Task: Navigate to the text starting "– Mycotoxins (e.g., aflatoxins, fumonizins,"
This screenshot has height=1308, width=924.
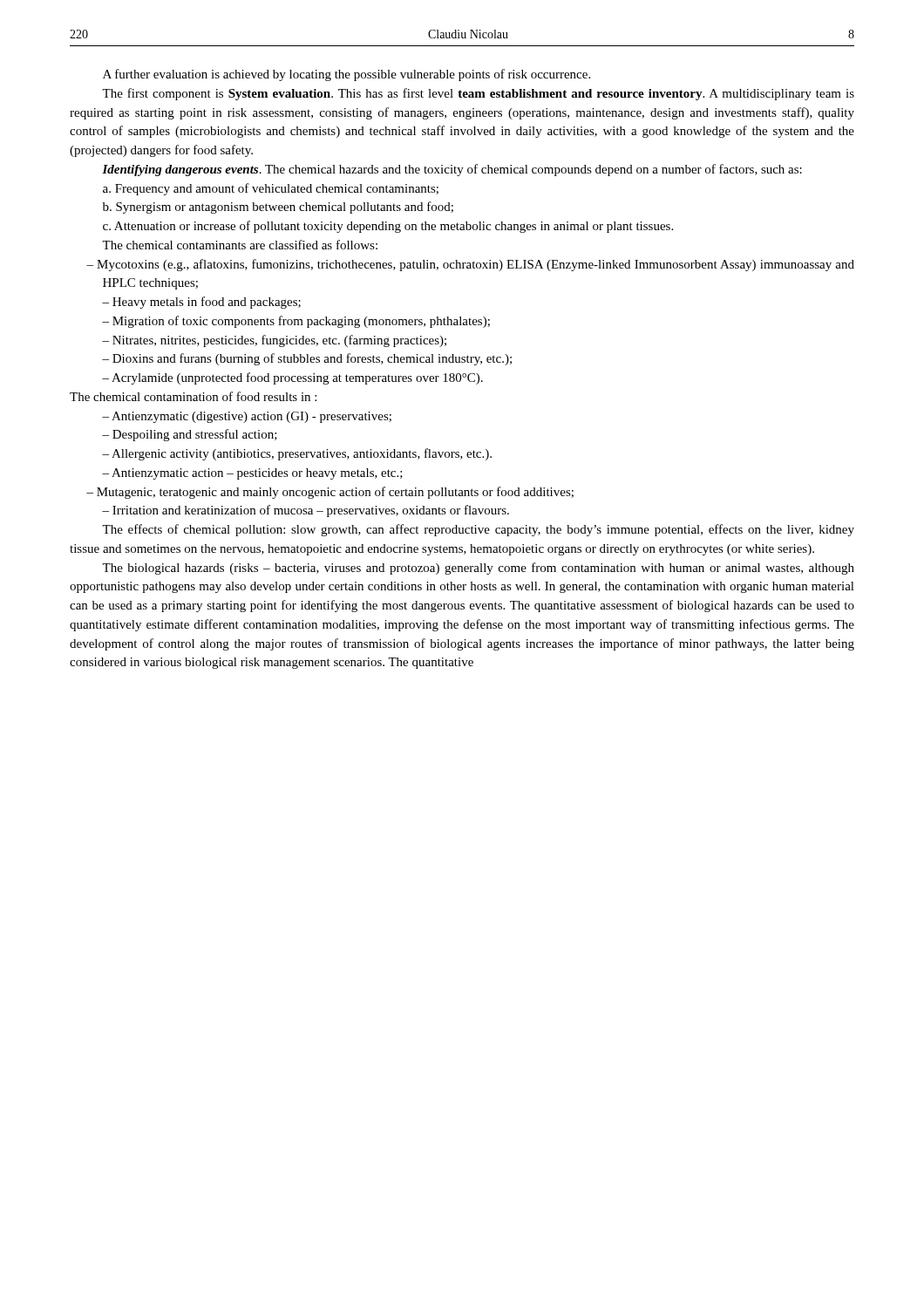Action: (462, 274)
